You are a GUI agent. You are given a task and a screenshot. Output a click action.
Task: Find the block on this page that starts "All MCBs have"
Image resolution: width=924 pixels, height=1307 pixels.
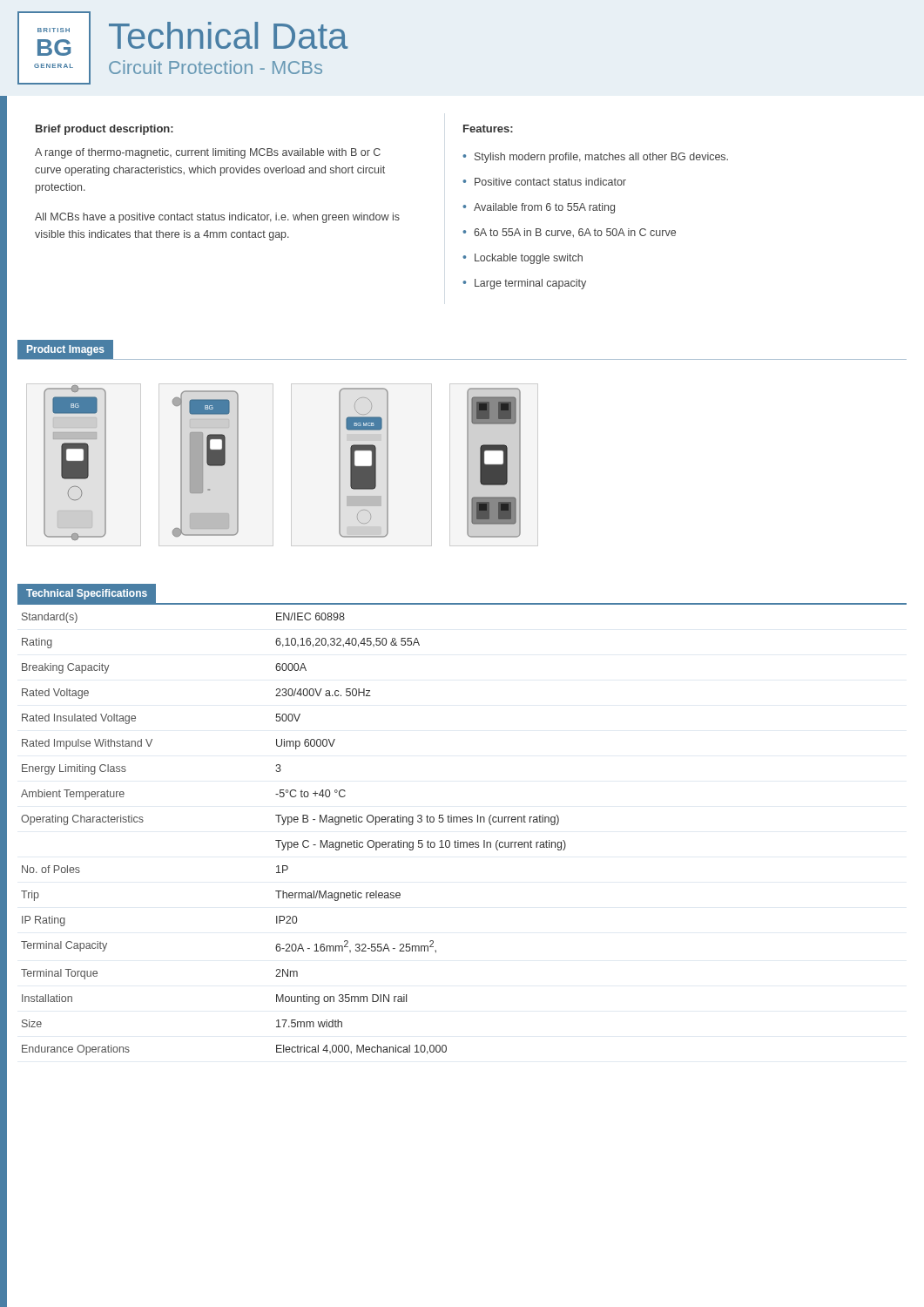[x=217, y=226]
